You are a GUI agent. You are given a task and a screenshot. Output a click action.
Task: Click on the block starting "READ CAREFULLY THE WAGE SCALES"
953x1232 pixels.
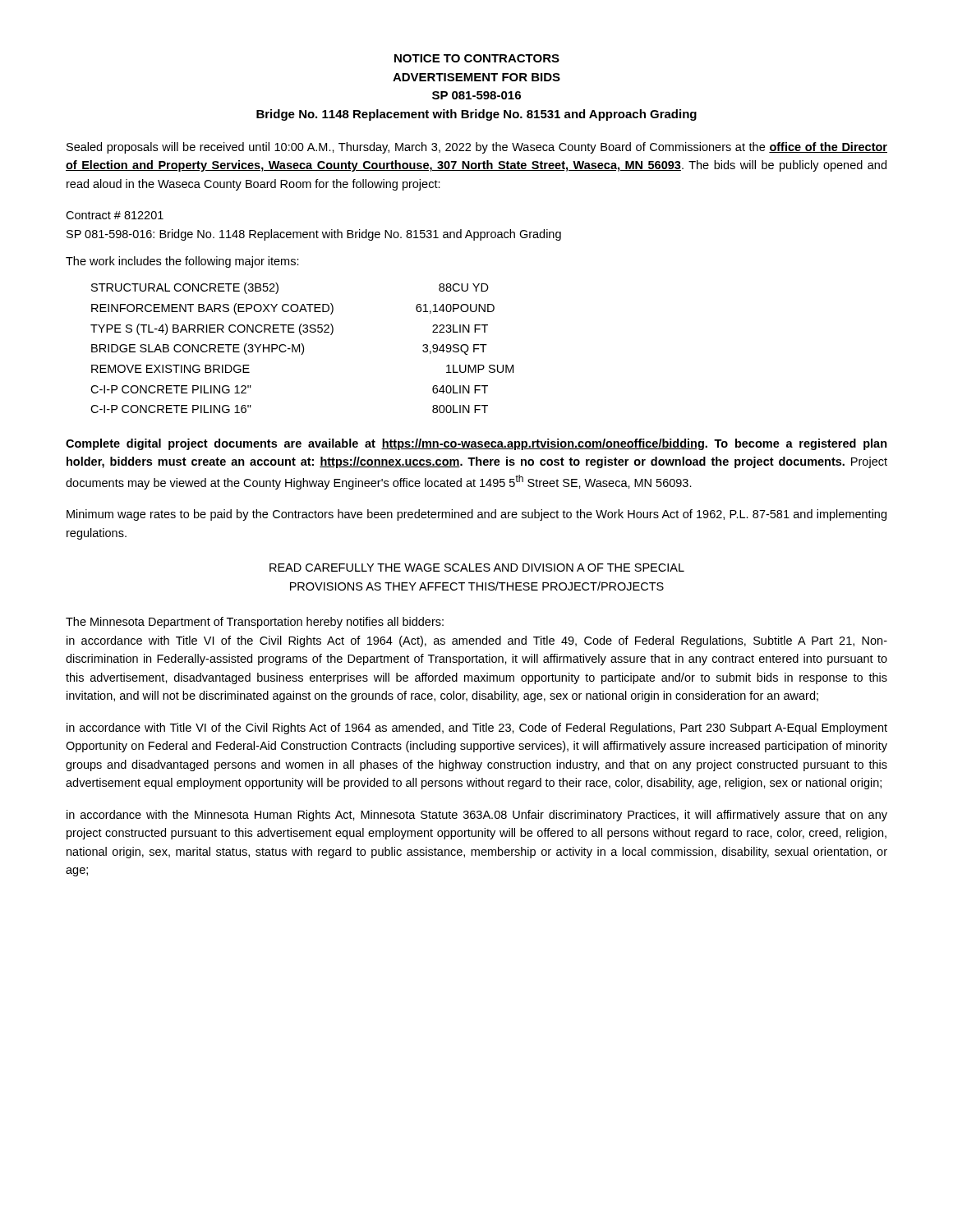pos(476,577)
